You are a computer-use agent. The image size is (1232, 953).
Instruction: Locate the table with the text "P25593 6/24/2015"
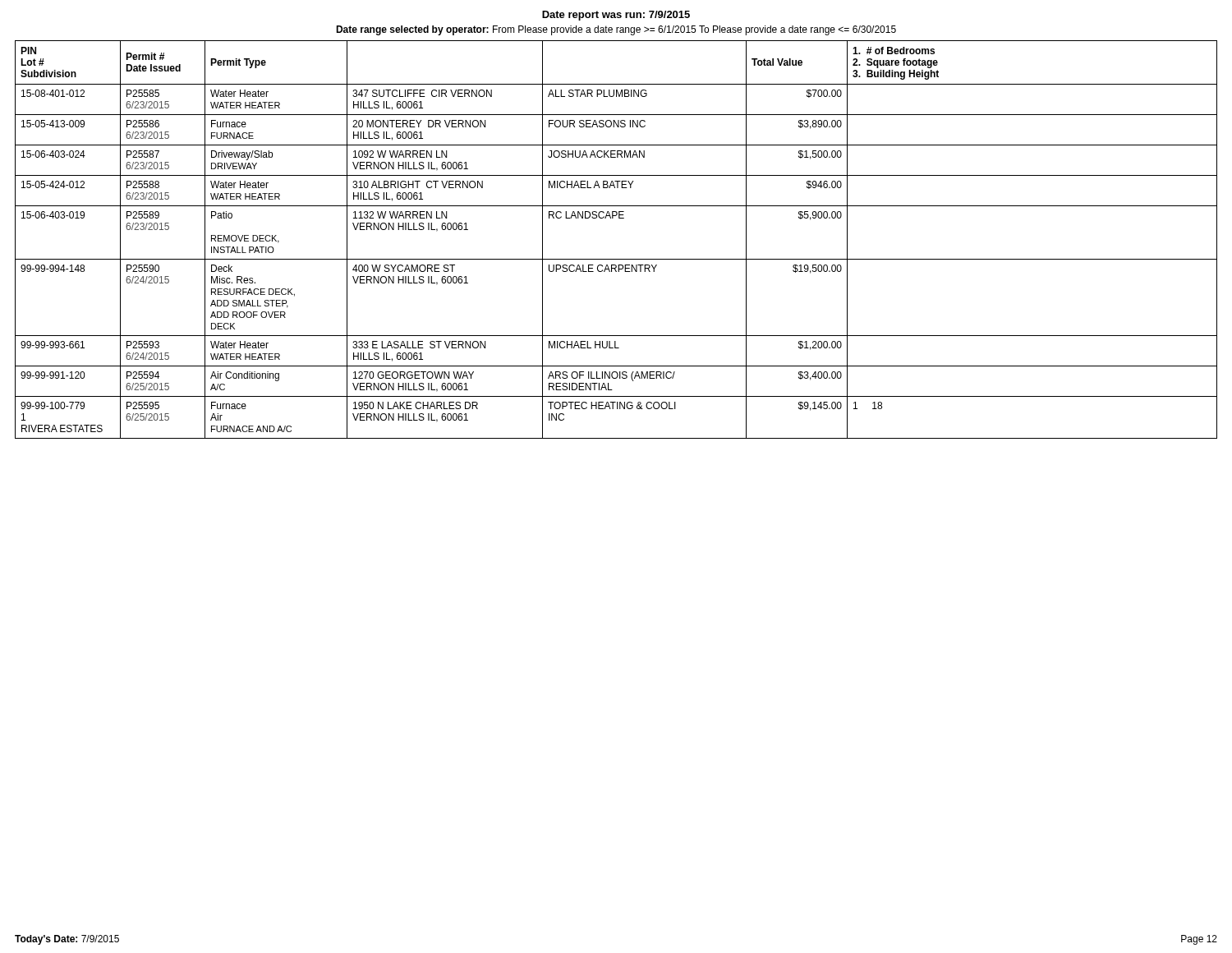616,239
